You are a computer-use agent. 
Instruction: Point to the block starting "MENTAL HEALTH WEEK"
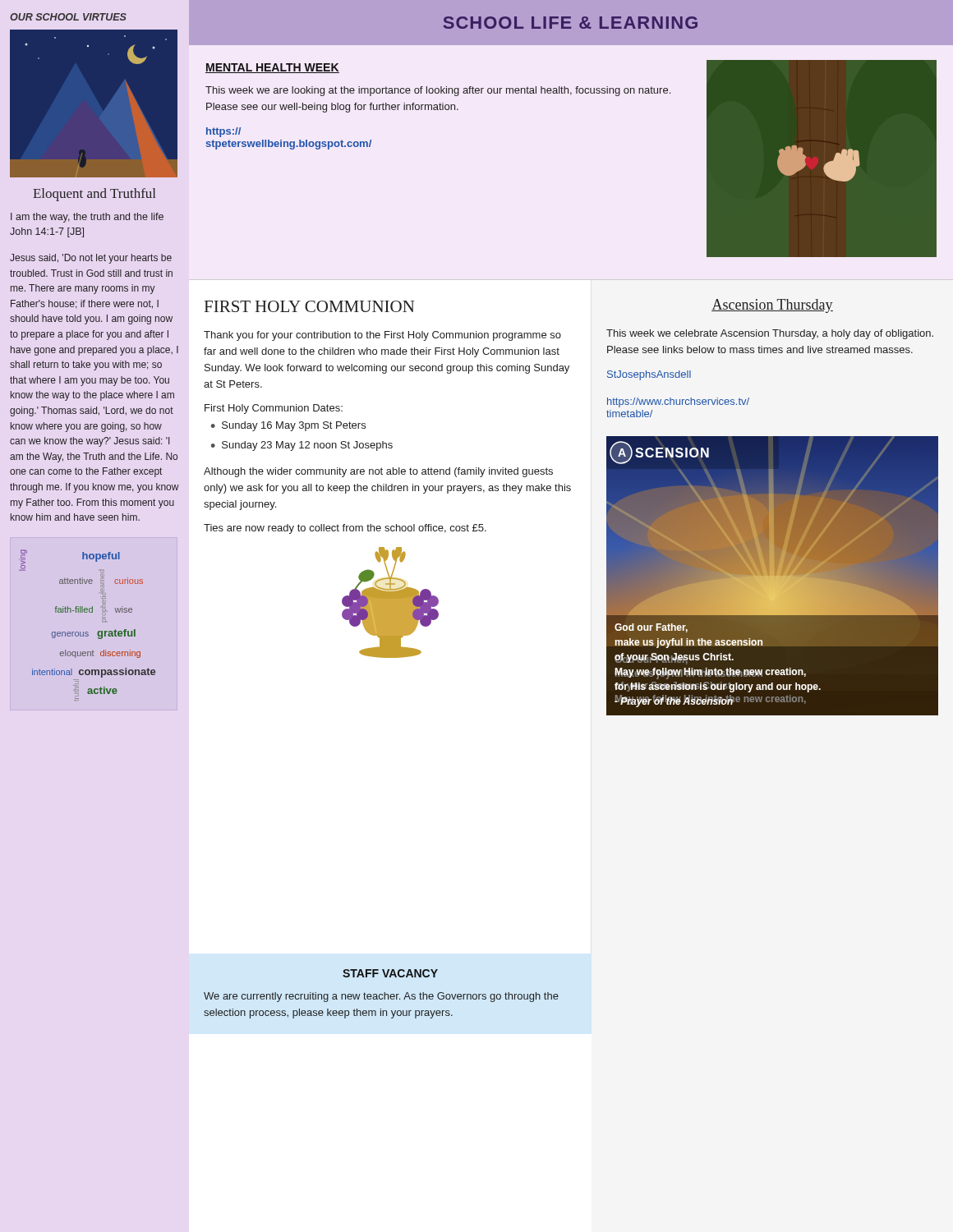point(272,67)
